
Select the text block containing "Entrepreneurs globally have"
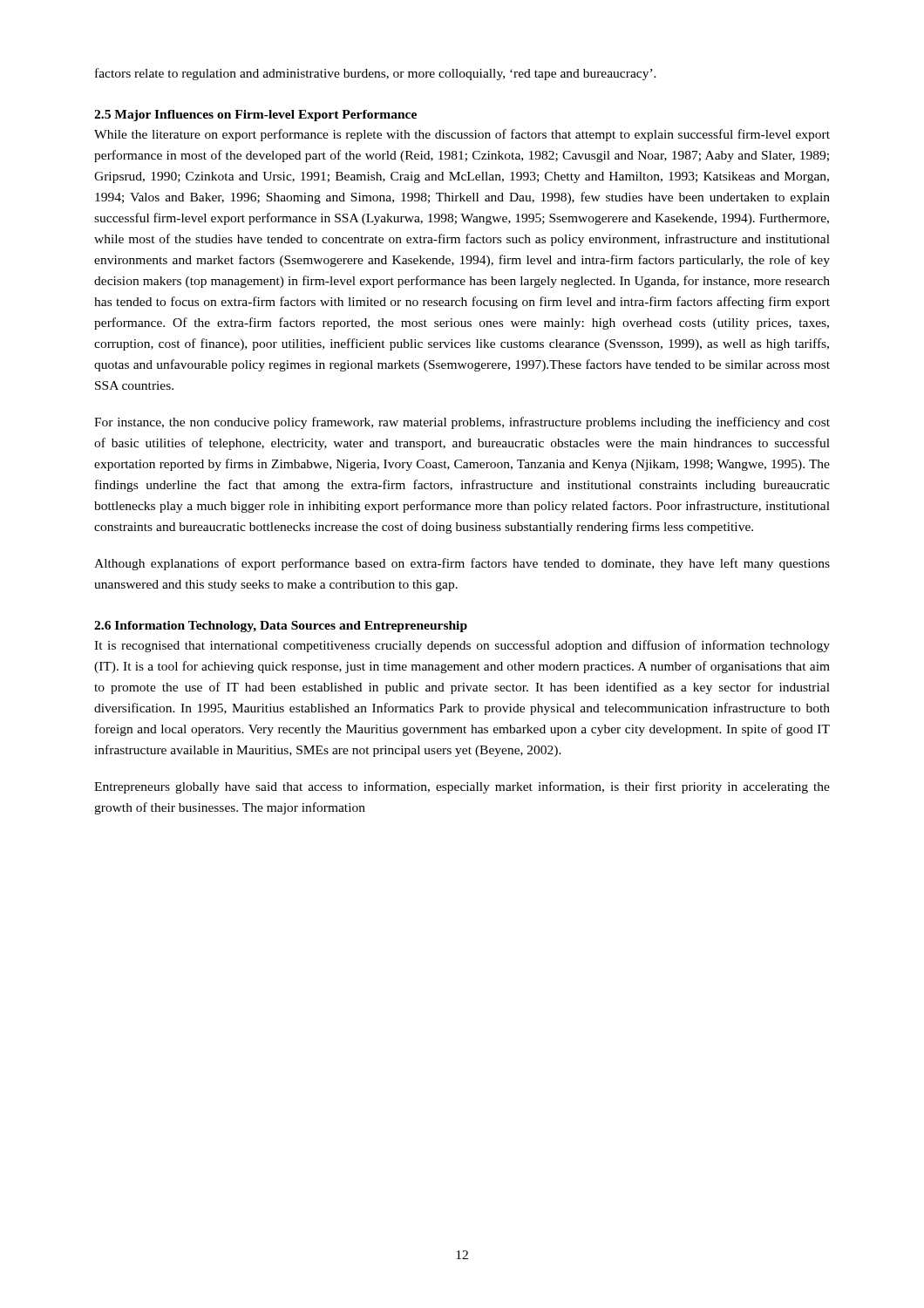tap(462, 797)
